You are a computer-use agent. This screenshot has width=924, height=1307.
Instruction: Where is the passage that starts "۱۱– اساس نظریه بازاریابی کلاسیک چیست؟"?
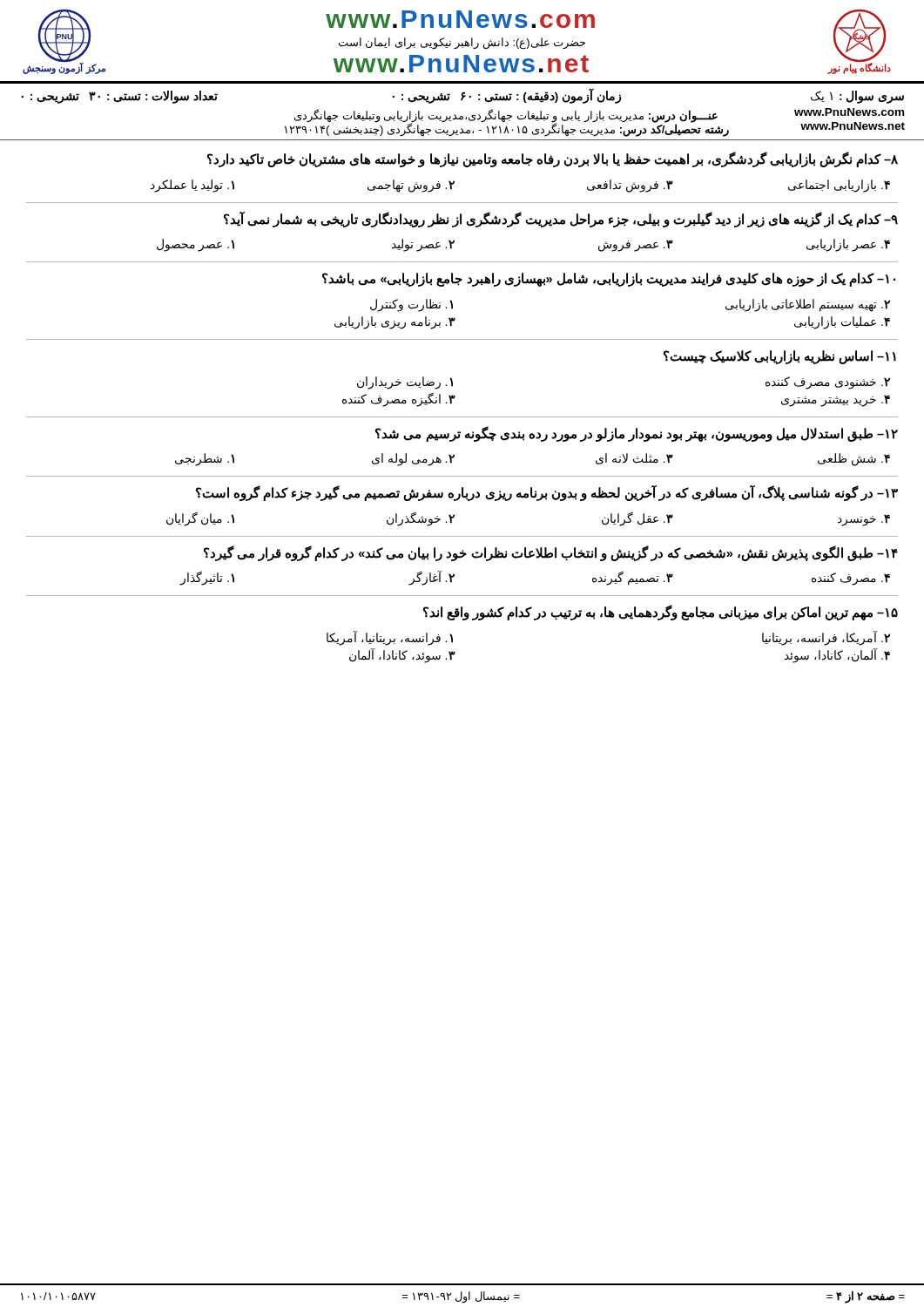[x=462, y=377]
